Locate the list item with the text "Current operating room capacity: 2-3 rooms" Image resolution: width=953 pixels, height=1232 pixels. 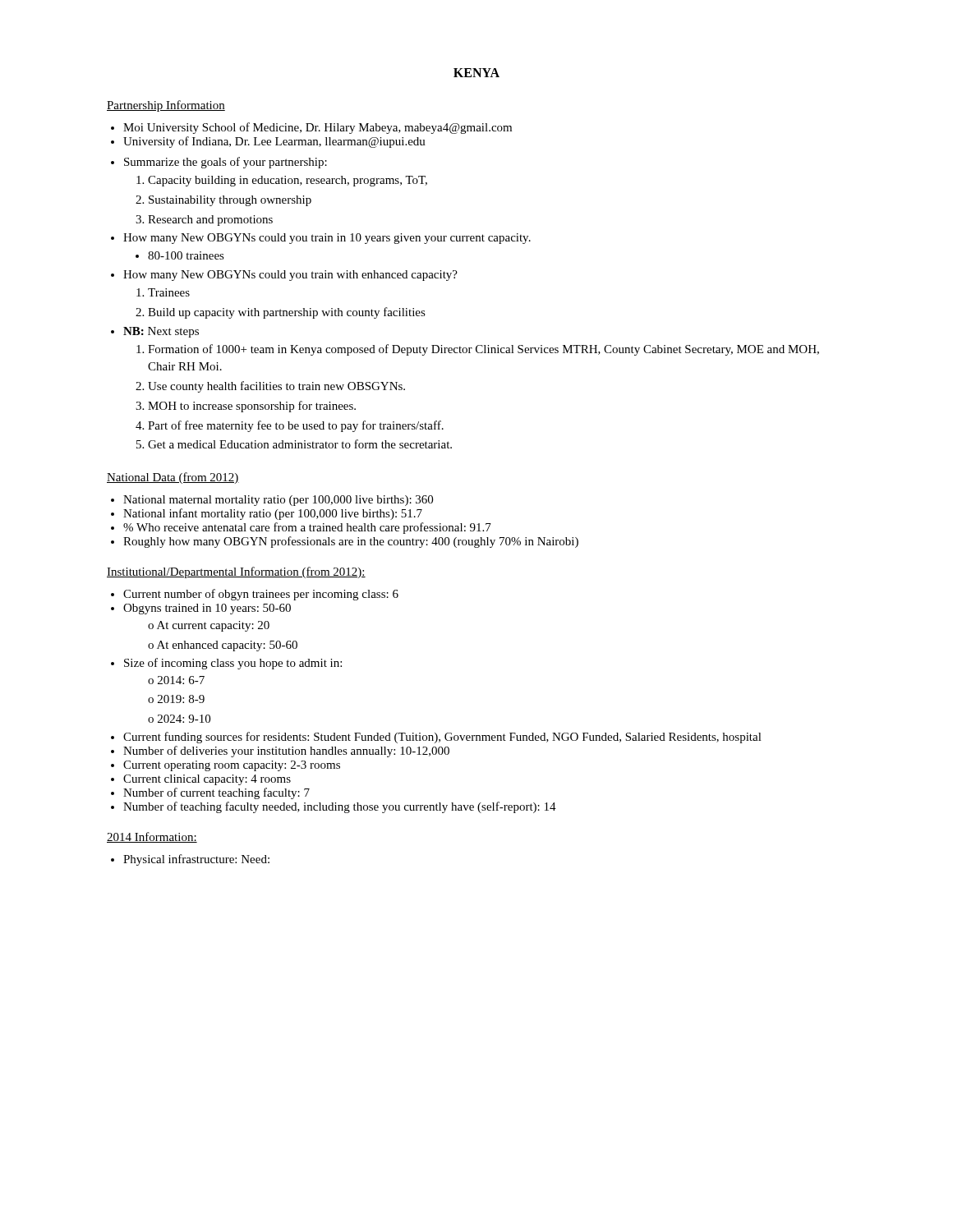click(x=232, y=766)
